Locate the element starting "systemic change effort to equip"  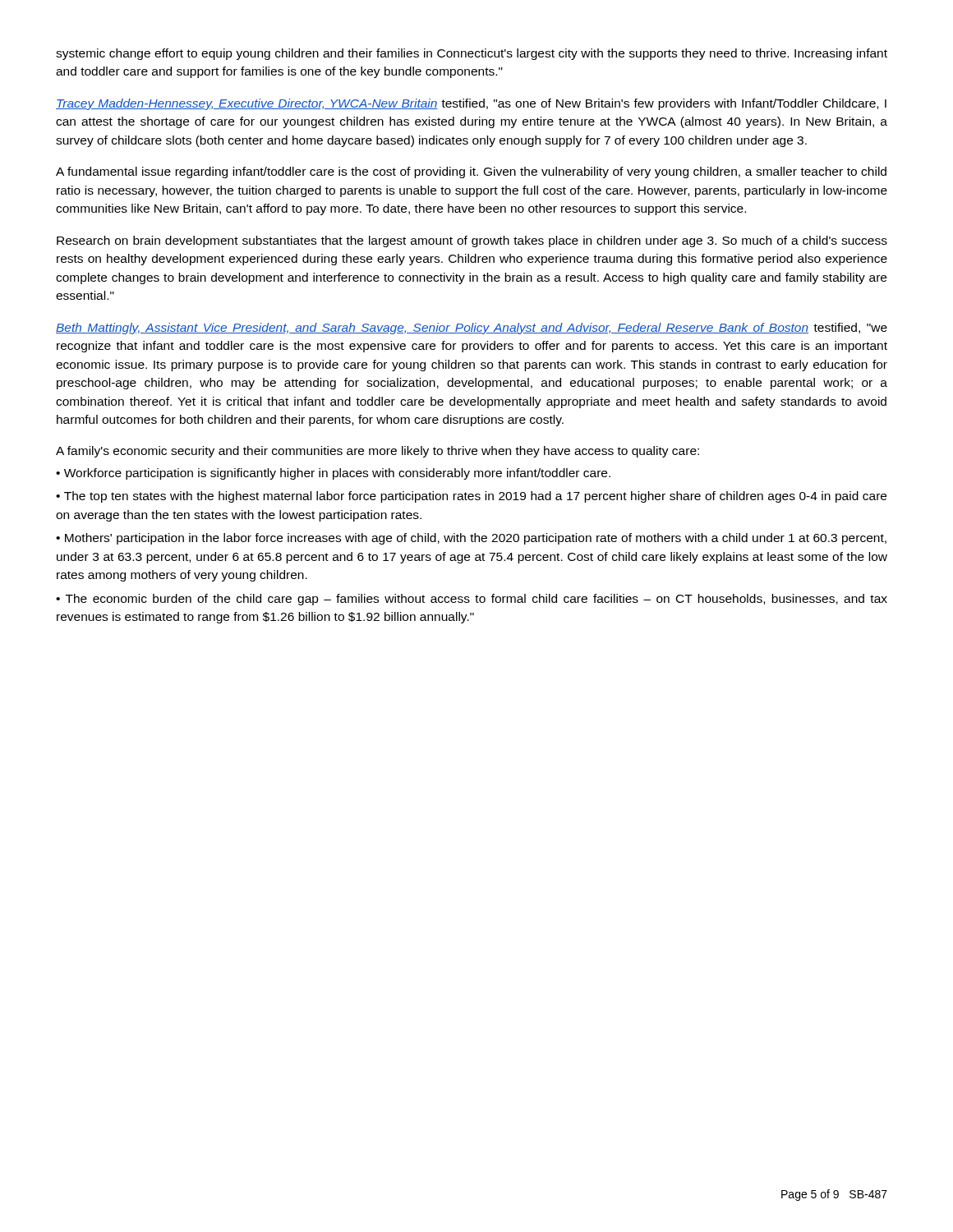(472, 62)
